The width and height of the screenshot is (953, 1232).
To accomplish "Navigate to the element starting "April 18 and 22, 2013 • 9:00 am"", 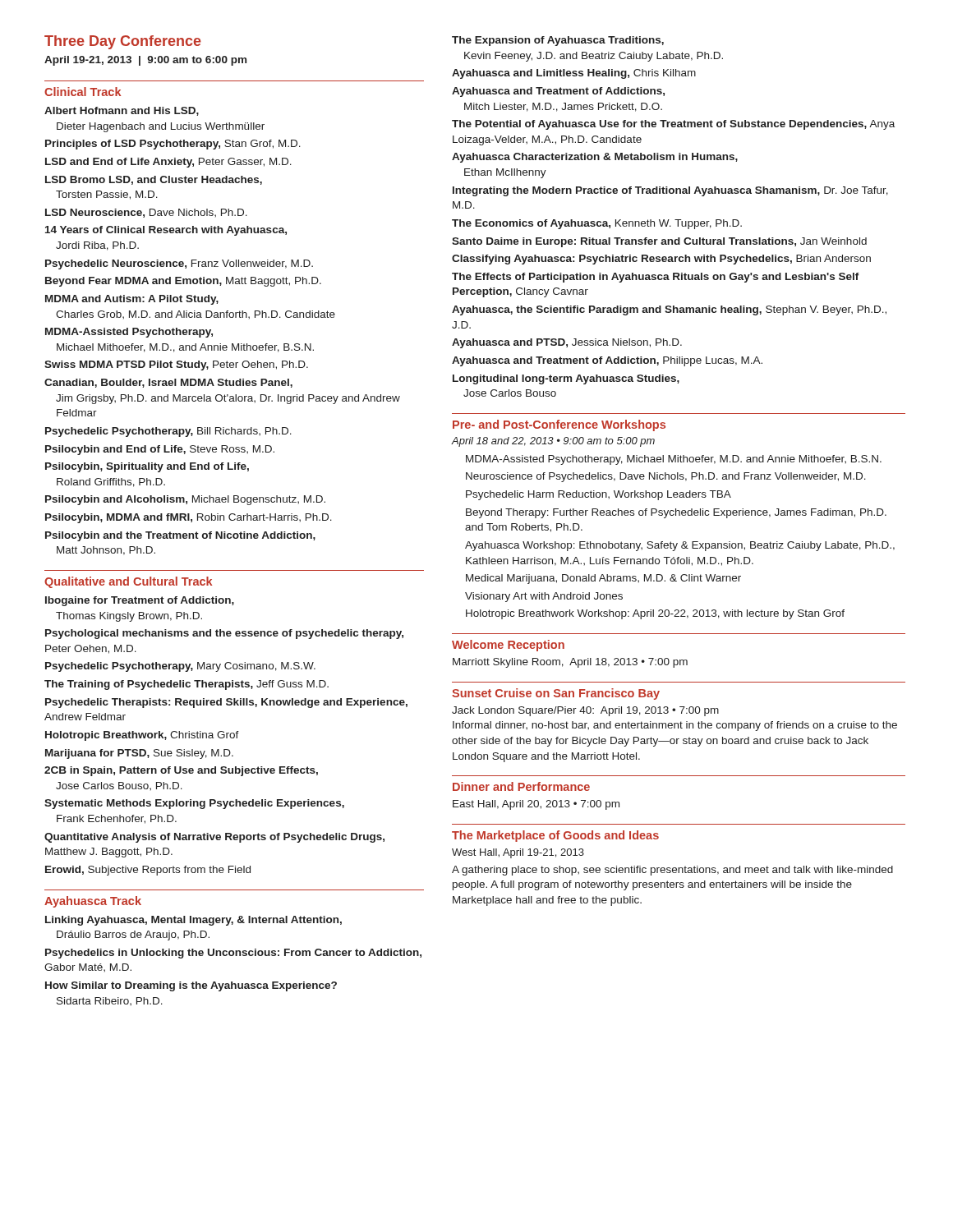I will point(553,440).
